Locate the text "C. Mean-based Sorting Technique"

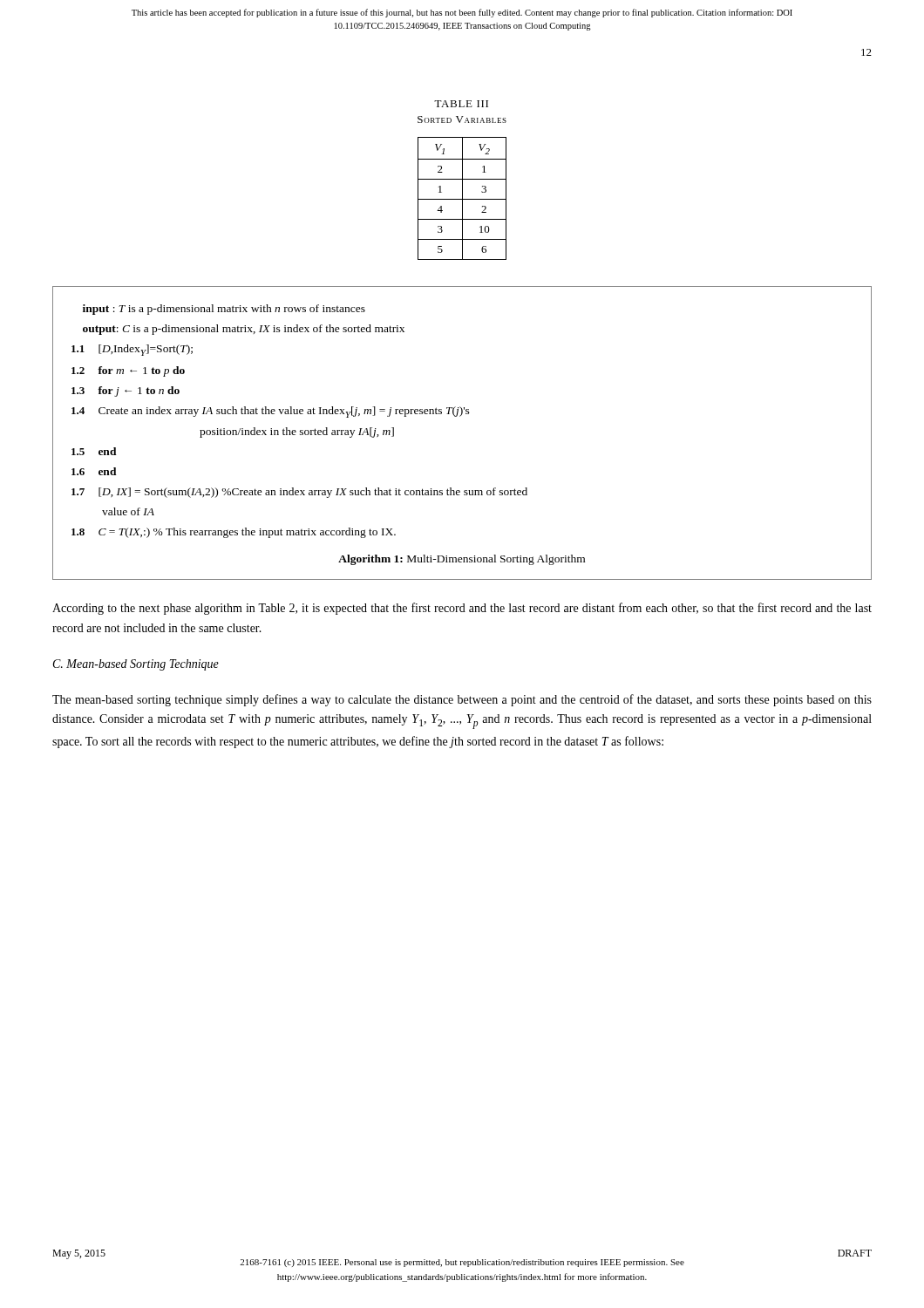click(x=135, y=664)
